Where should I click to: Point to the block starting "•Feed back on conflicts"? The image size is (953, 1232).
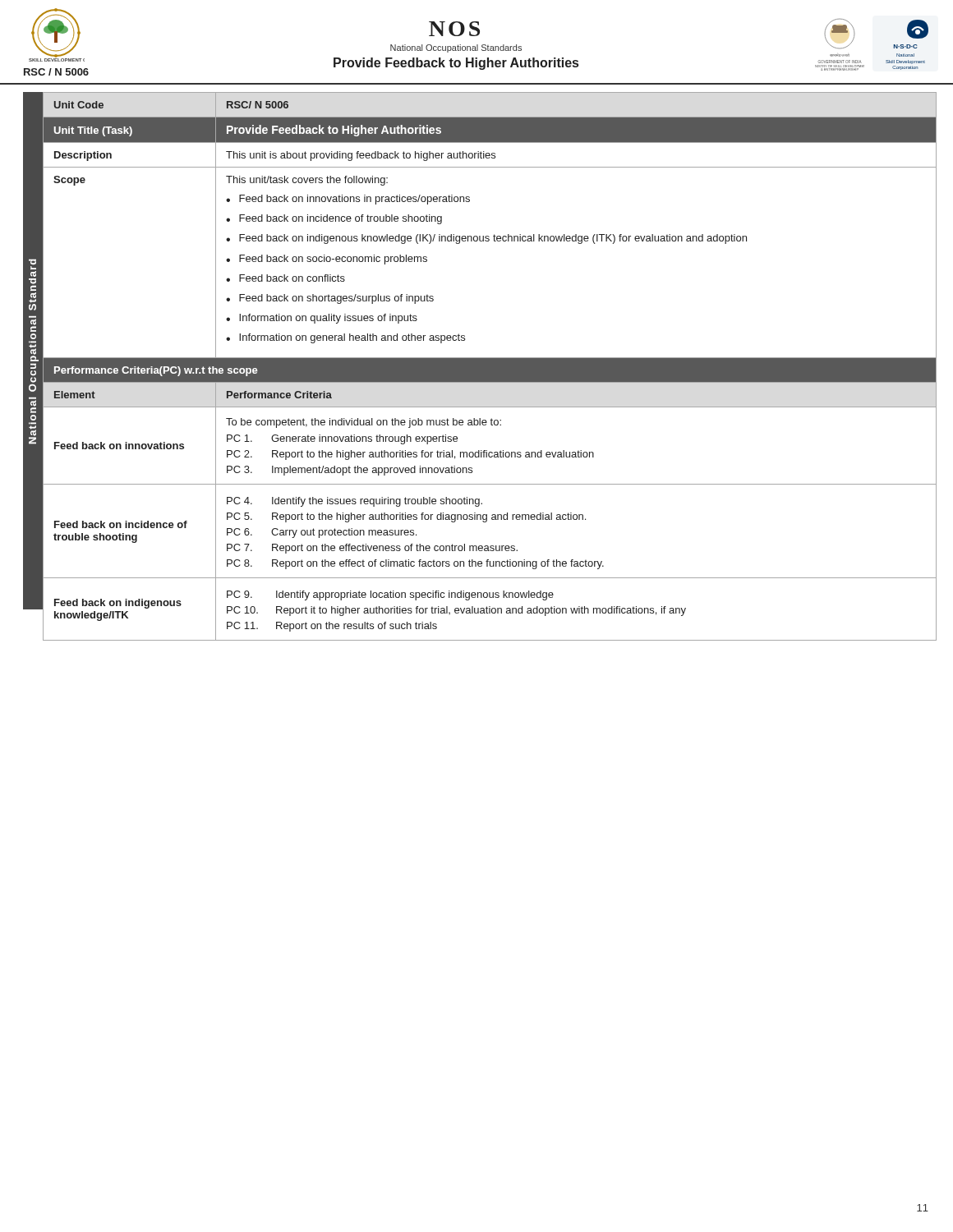pos(285,280)
